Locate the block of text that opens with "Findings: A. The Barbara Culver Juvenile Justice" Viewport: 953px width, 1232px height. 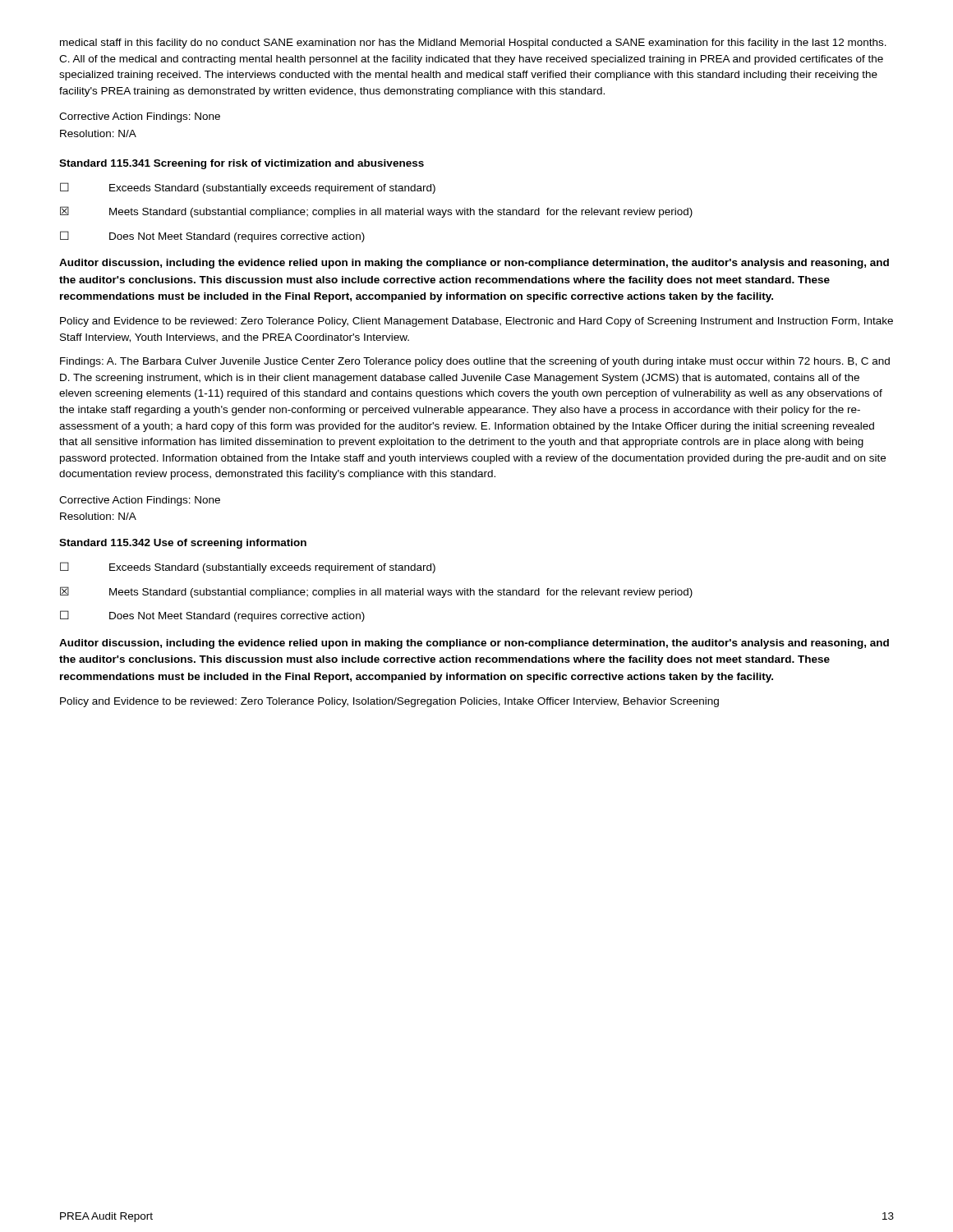pos(475,417)
